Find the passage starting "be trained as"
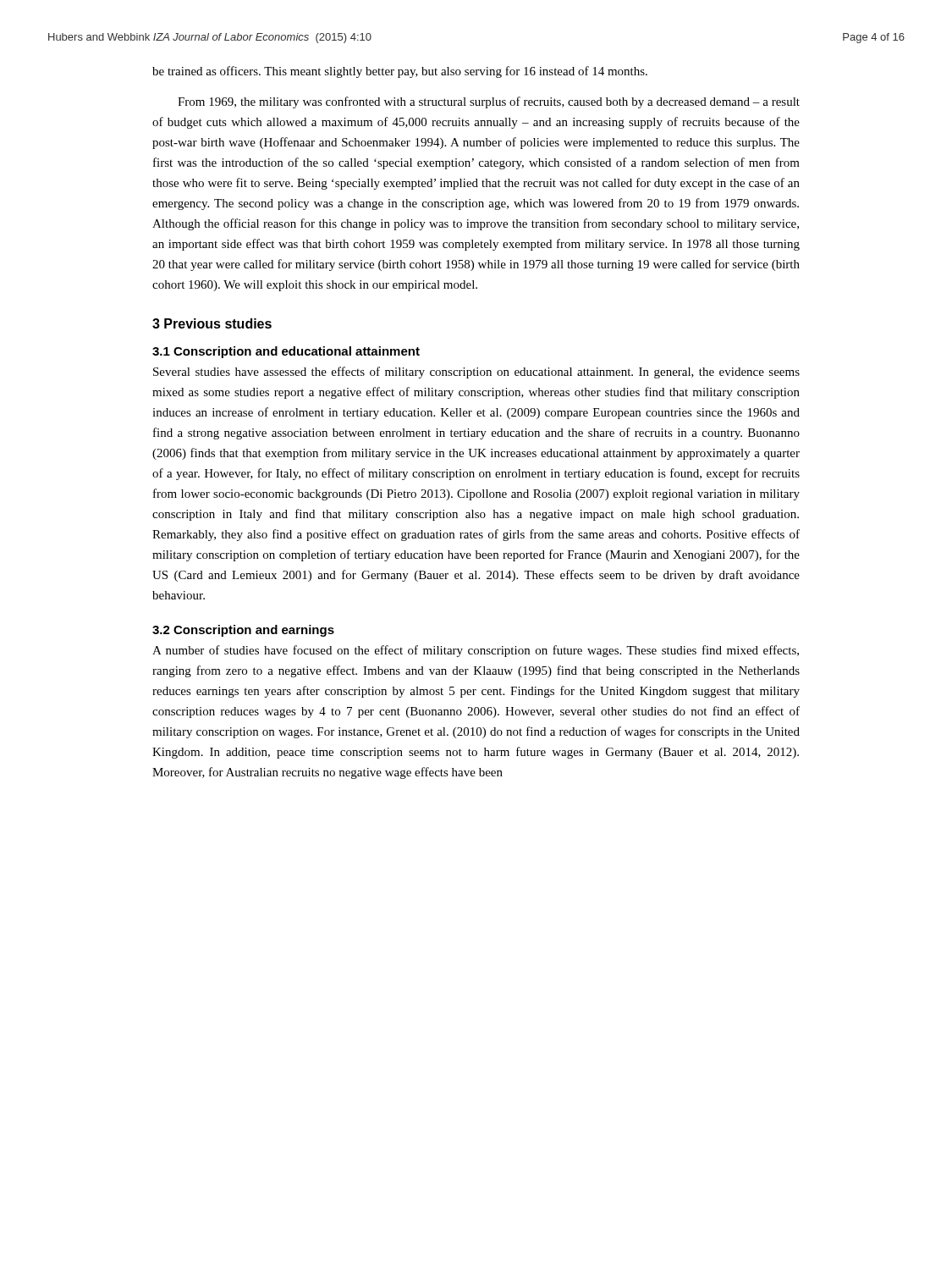The height and width of the screenshot is (1270, 952). coord(476,71)
